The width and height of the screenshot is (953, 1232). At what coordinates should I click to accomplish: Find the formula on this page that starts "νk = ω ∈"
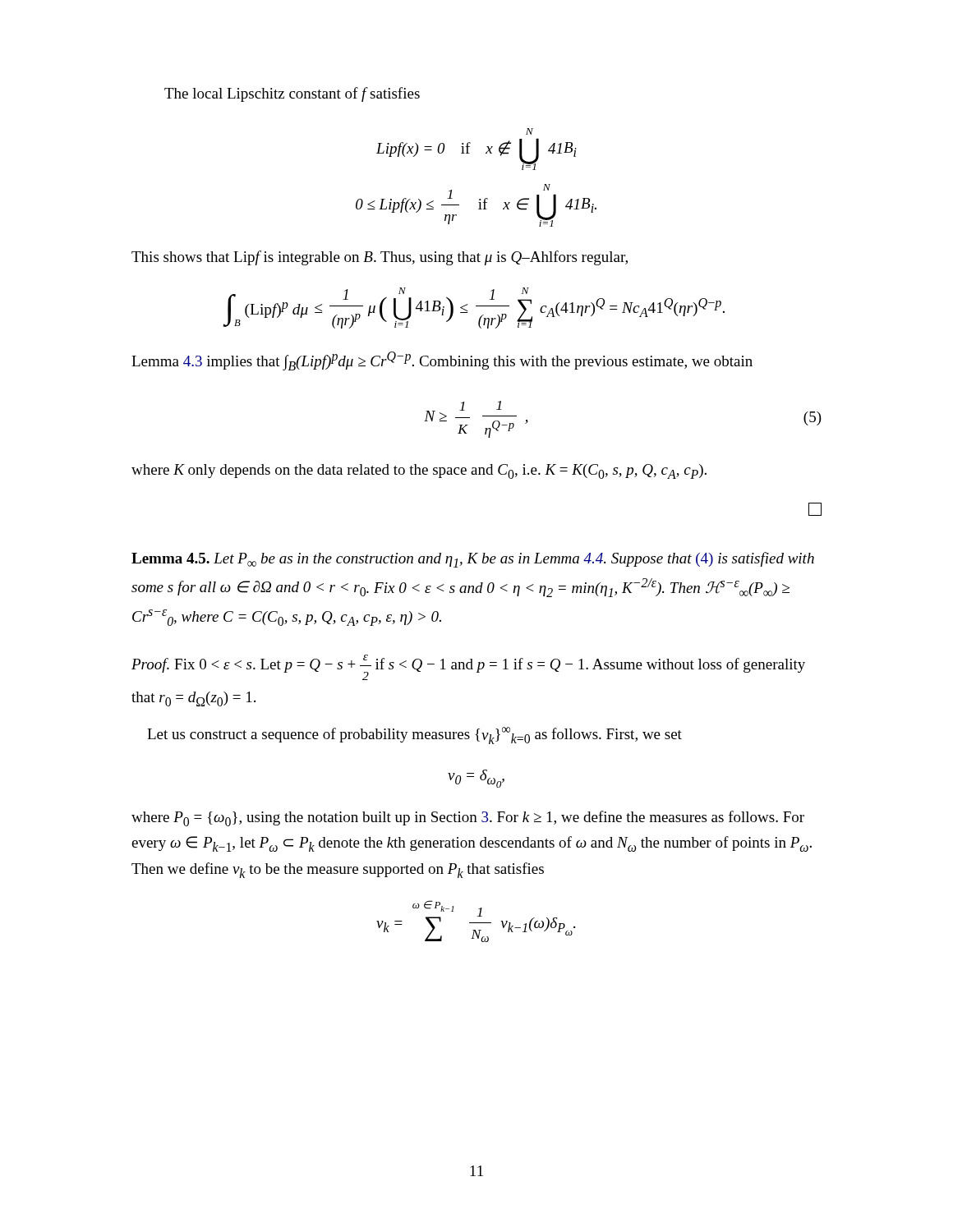(476, 925)
